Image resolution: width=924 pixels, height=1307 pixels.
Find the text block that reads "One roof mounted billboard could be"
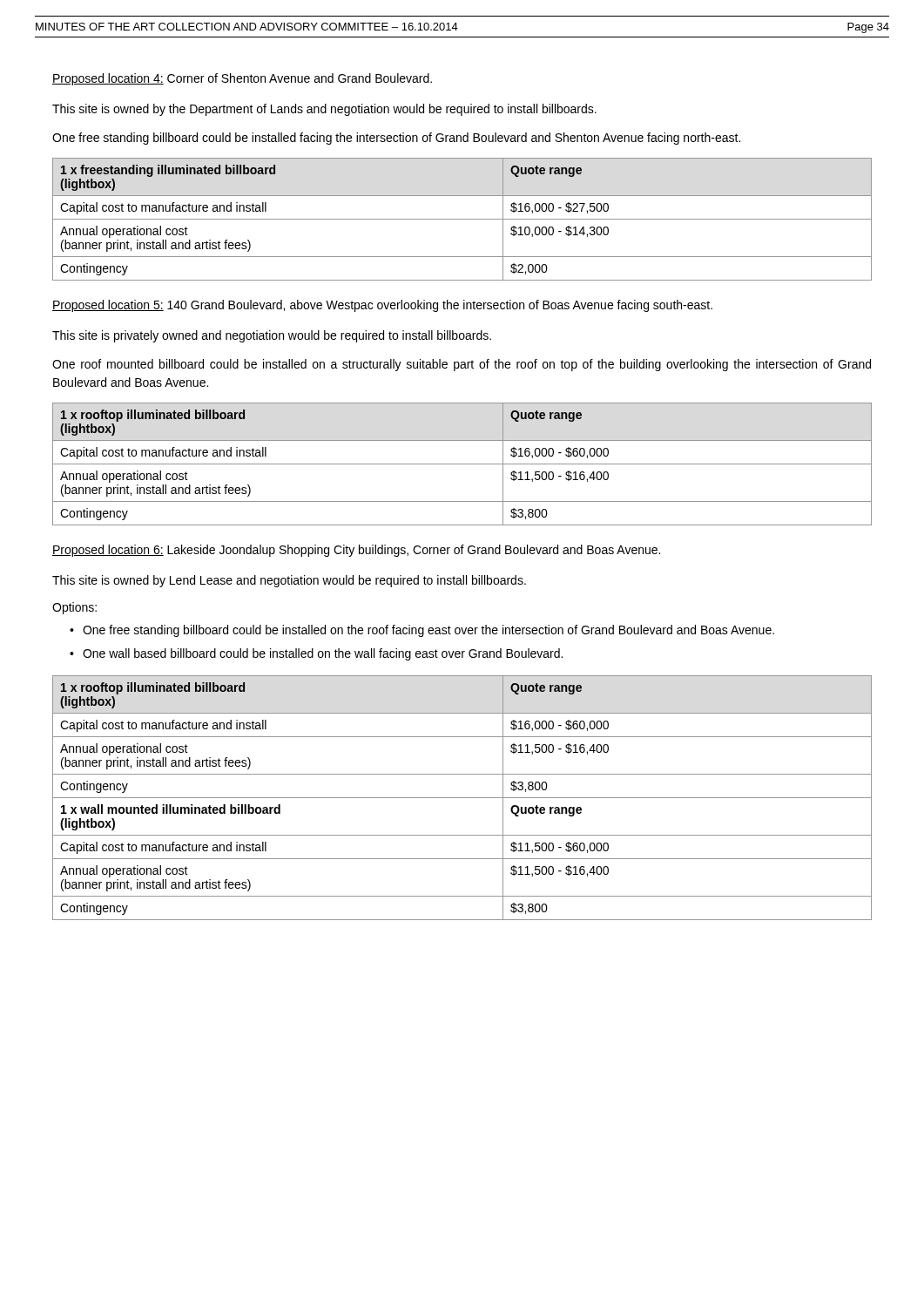click(462, 374)
